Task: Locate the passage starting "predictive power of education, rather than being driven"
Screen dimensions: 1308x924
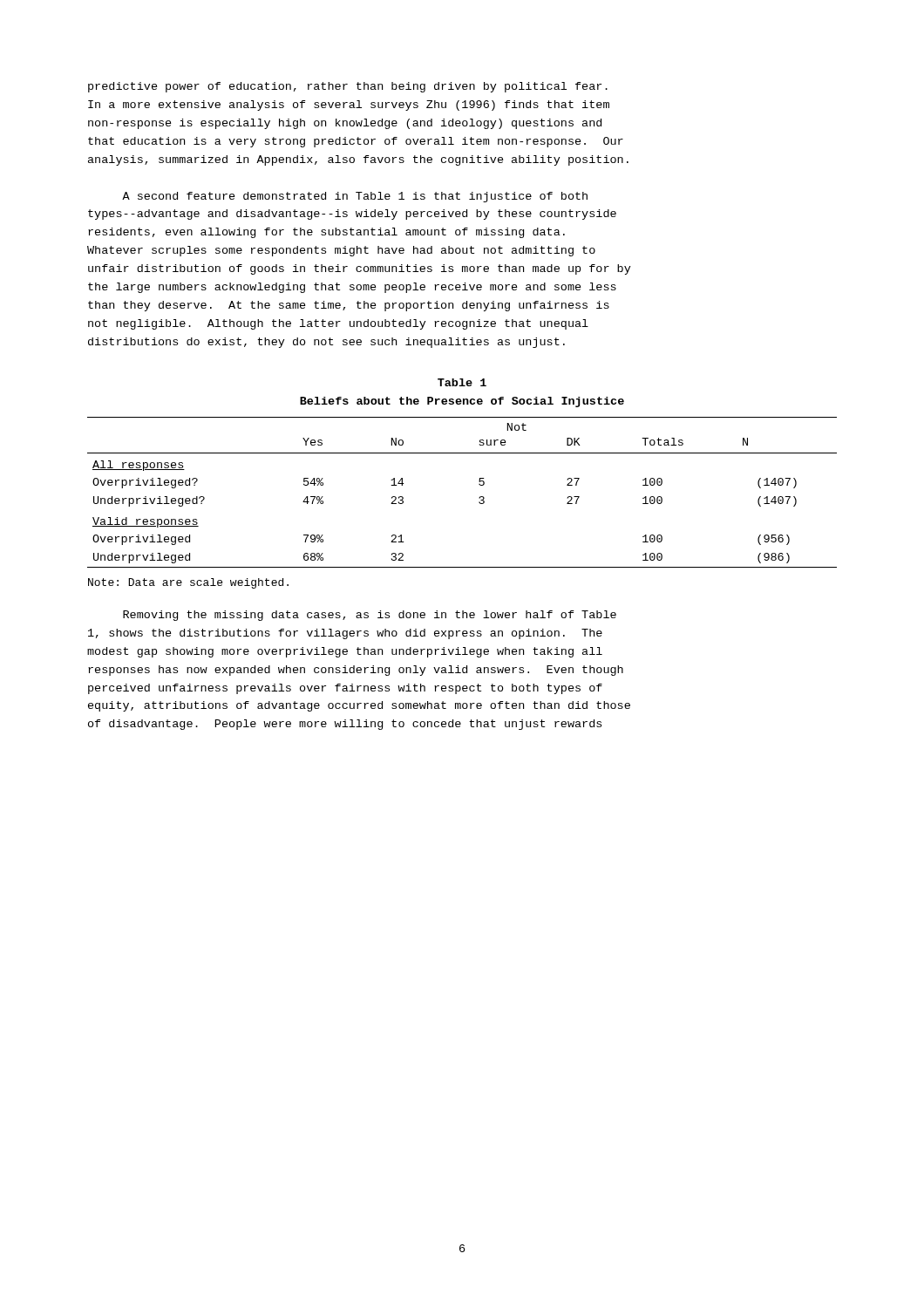Action: (x=462, y=215)
